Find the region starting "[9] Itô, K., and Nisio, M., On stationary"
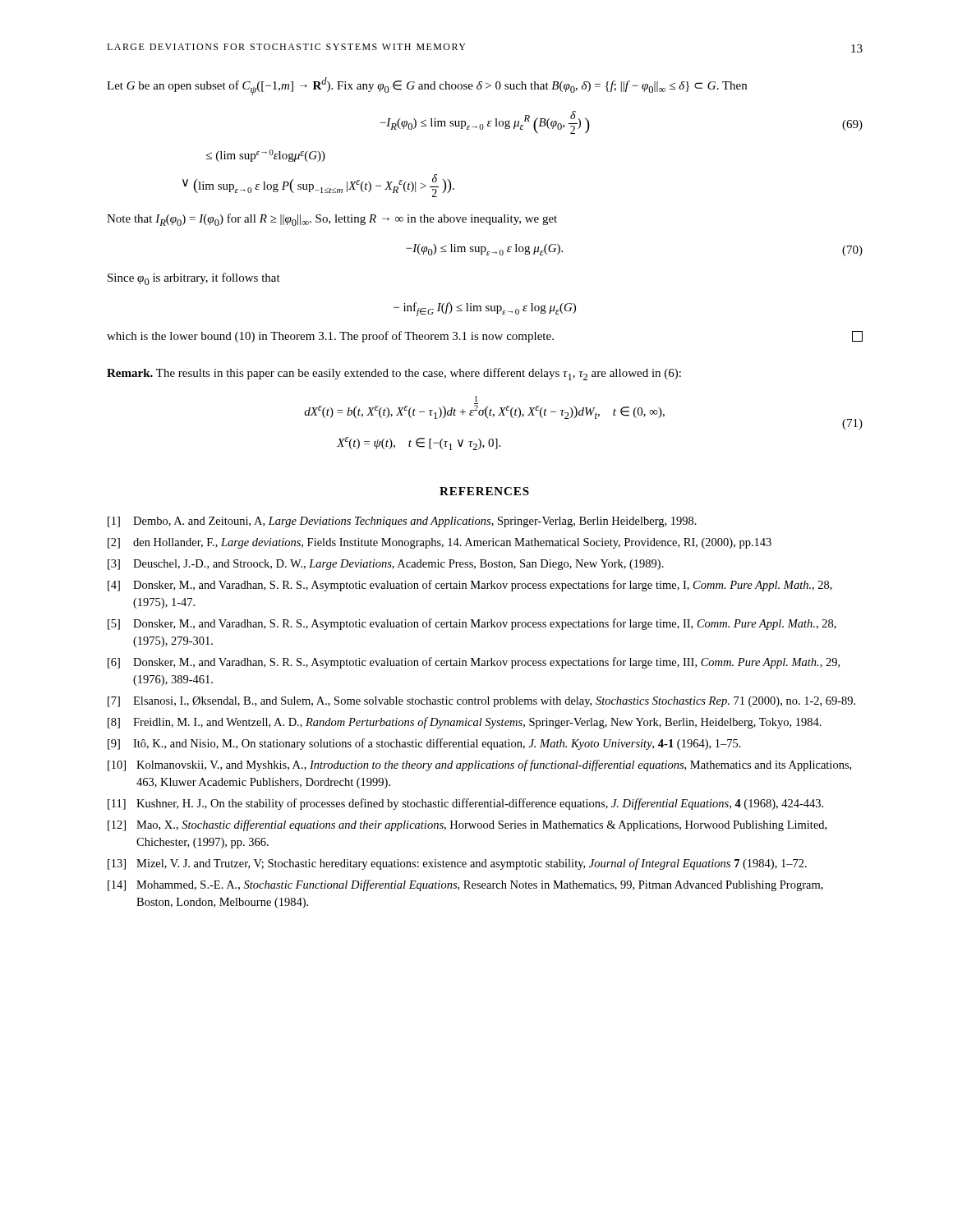 tap(424, 744)
